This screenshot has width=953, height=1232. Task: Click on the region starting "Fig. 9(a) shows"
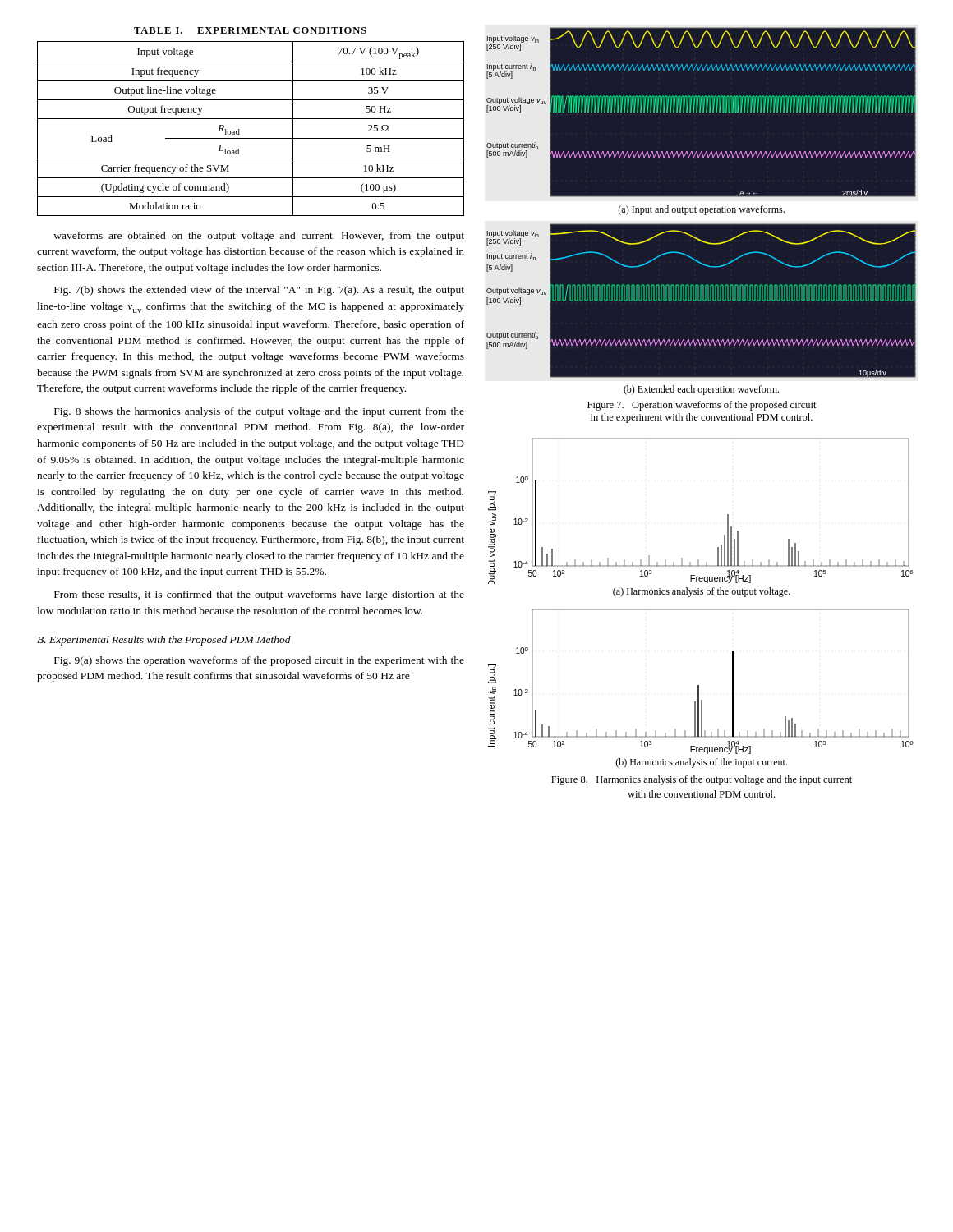point(251,668)
